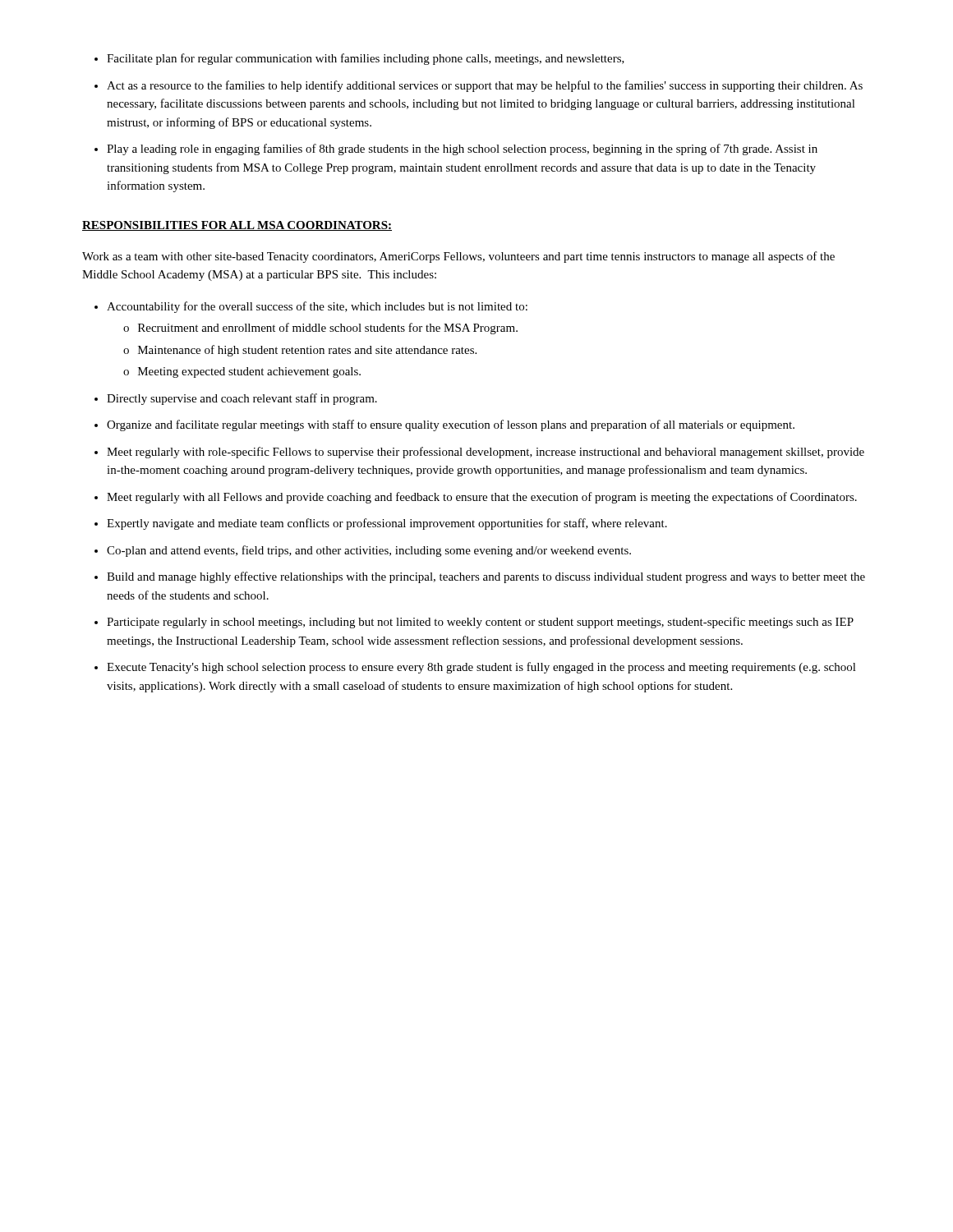This screenshot has height=1232, width=953.
Task: Where does it say "RESPONSIBILITIES FOR ALL MSA COORDINATORS:"?
Action: (237, 225)
